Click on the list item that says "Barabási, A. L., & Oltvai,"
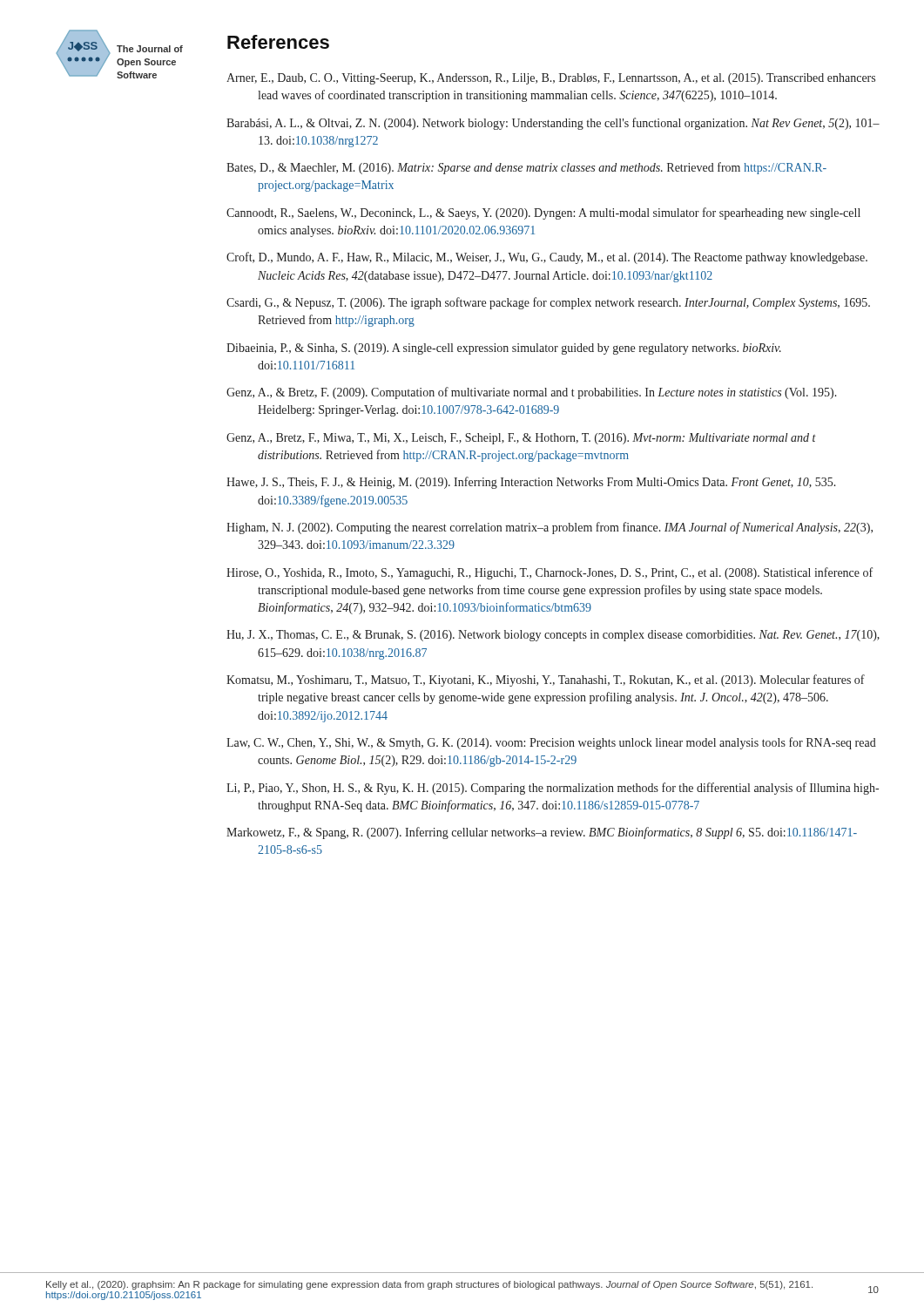924x1307 pixels. [553, 132]
